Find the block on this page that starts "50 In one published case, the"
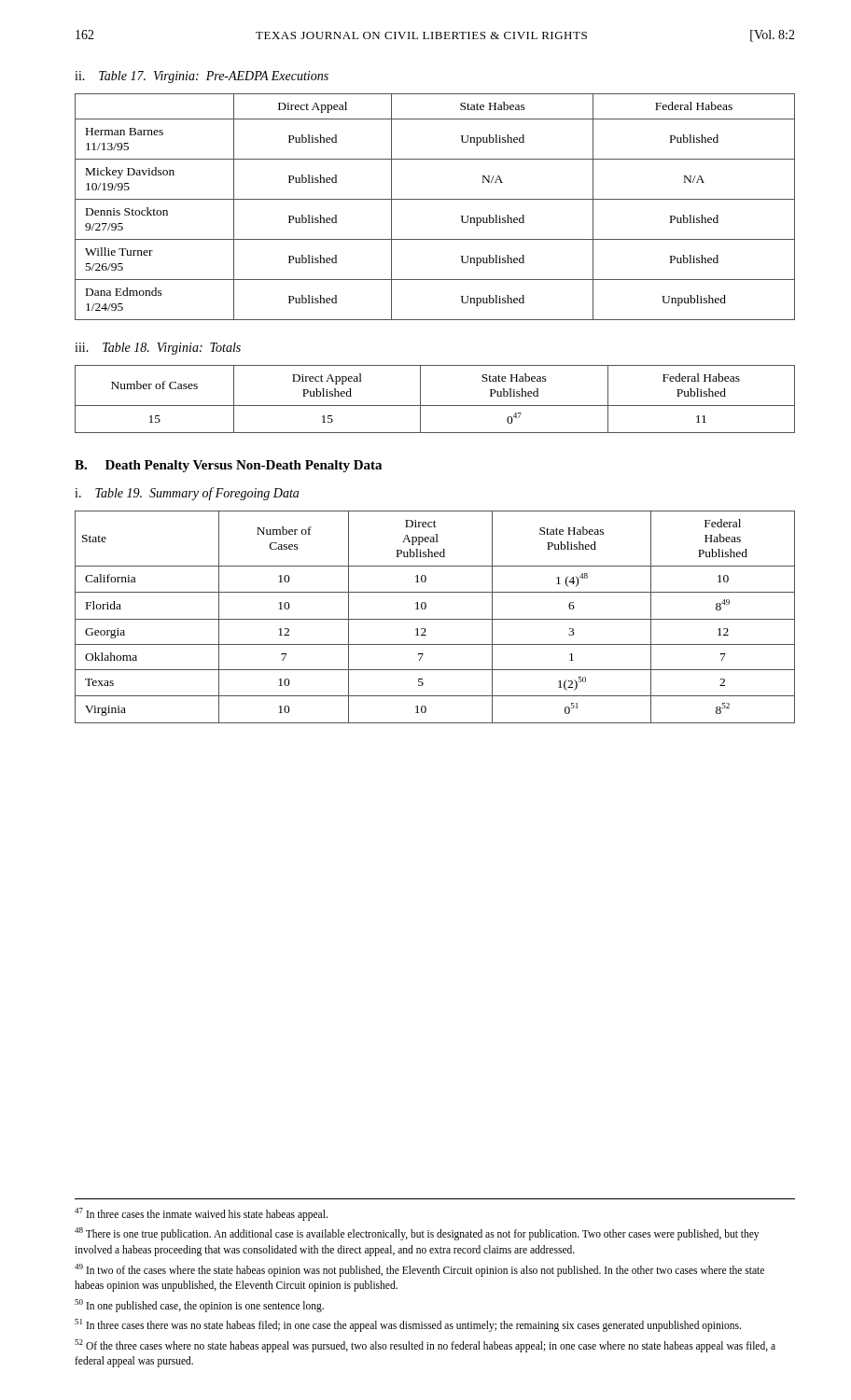The width and height of the screenshot is (851, 1400). 200,1304
